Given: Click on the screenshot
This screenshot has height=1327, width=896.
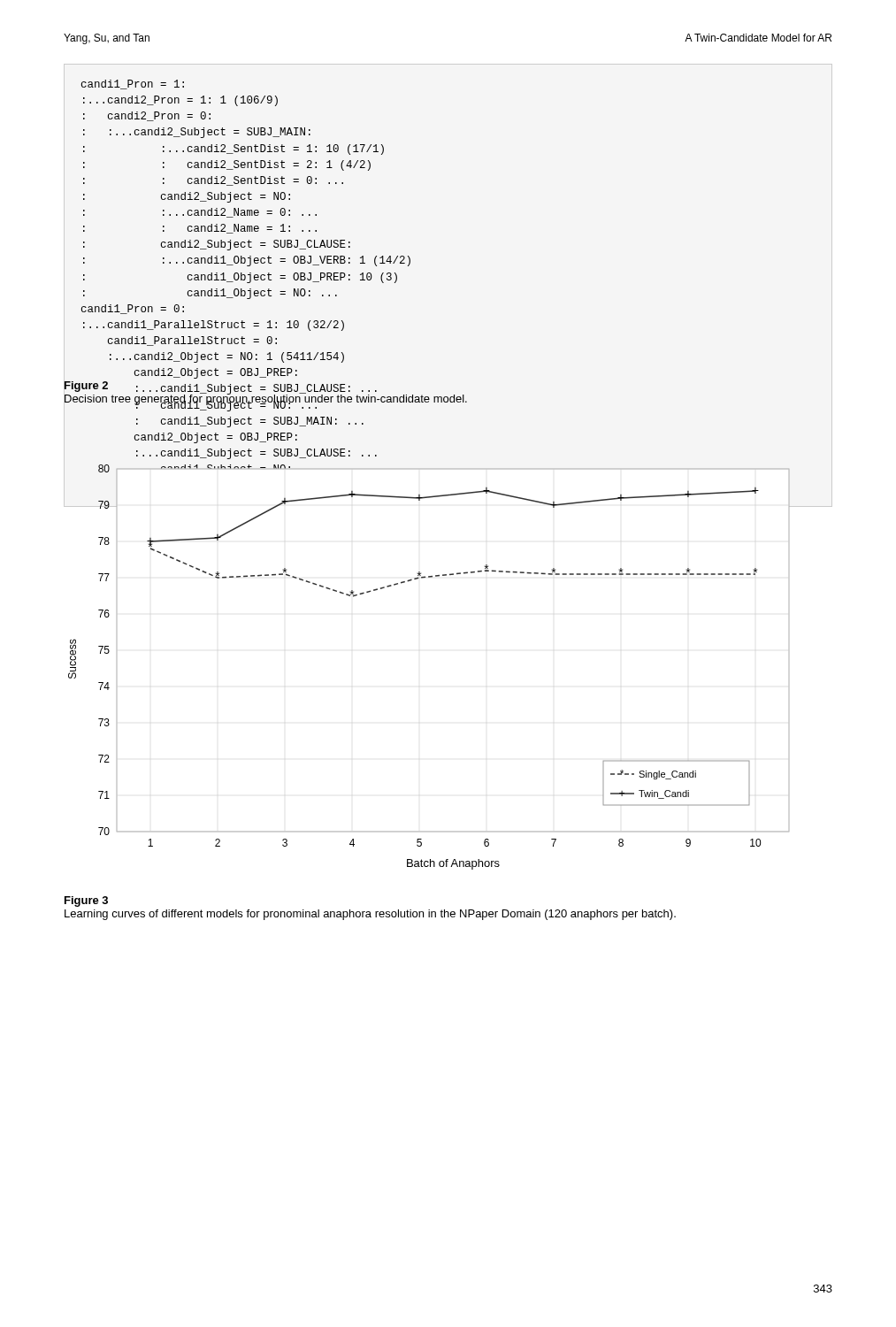Looking at the screenshot, I should (x=448, y=285).
